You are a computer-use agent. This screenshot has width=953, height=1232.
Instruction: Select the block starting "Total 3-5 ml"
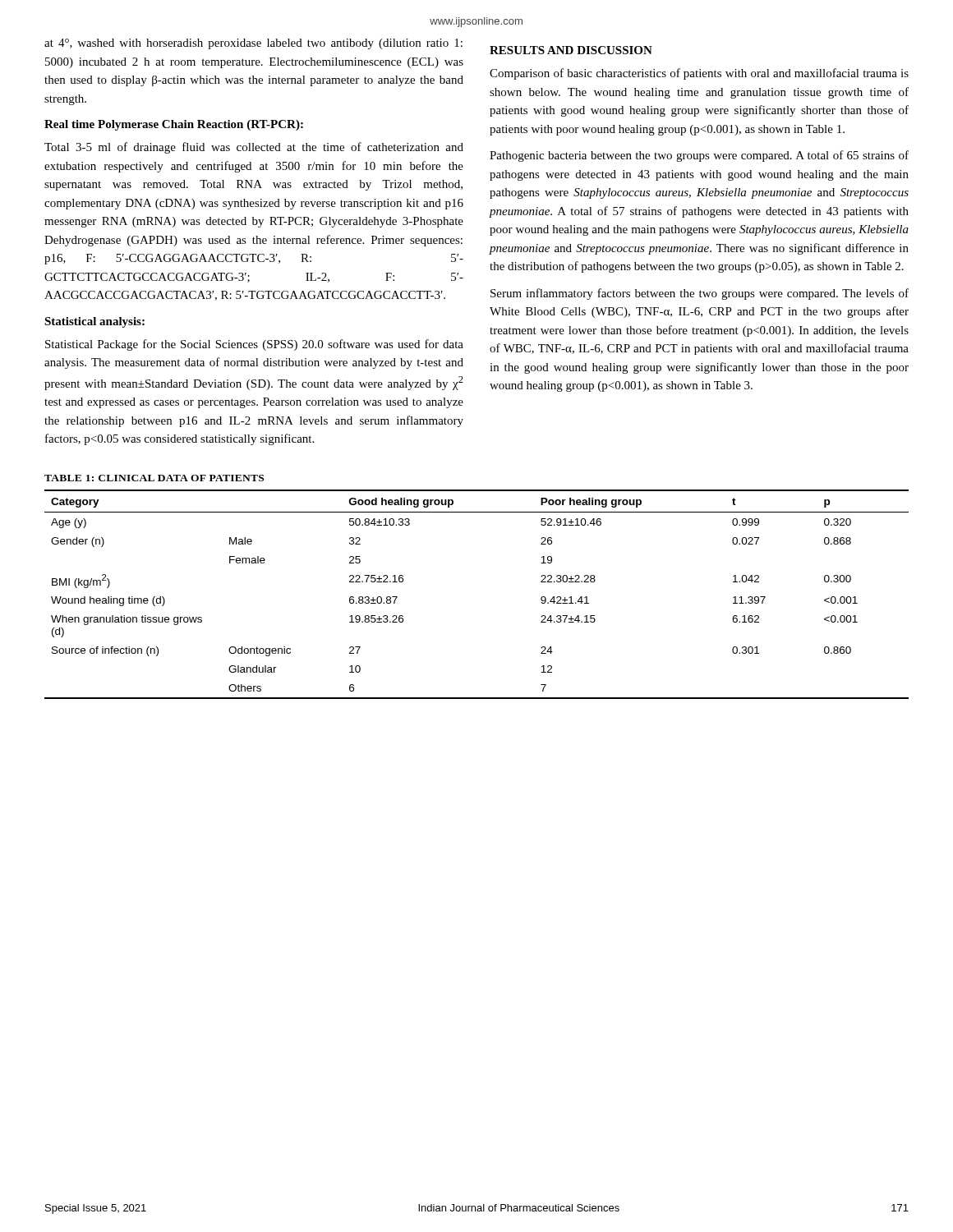[x=254, y=221]
